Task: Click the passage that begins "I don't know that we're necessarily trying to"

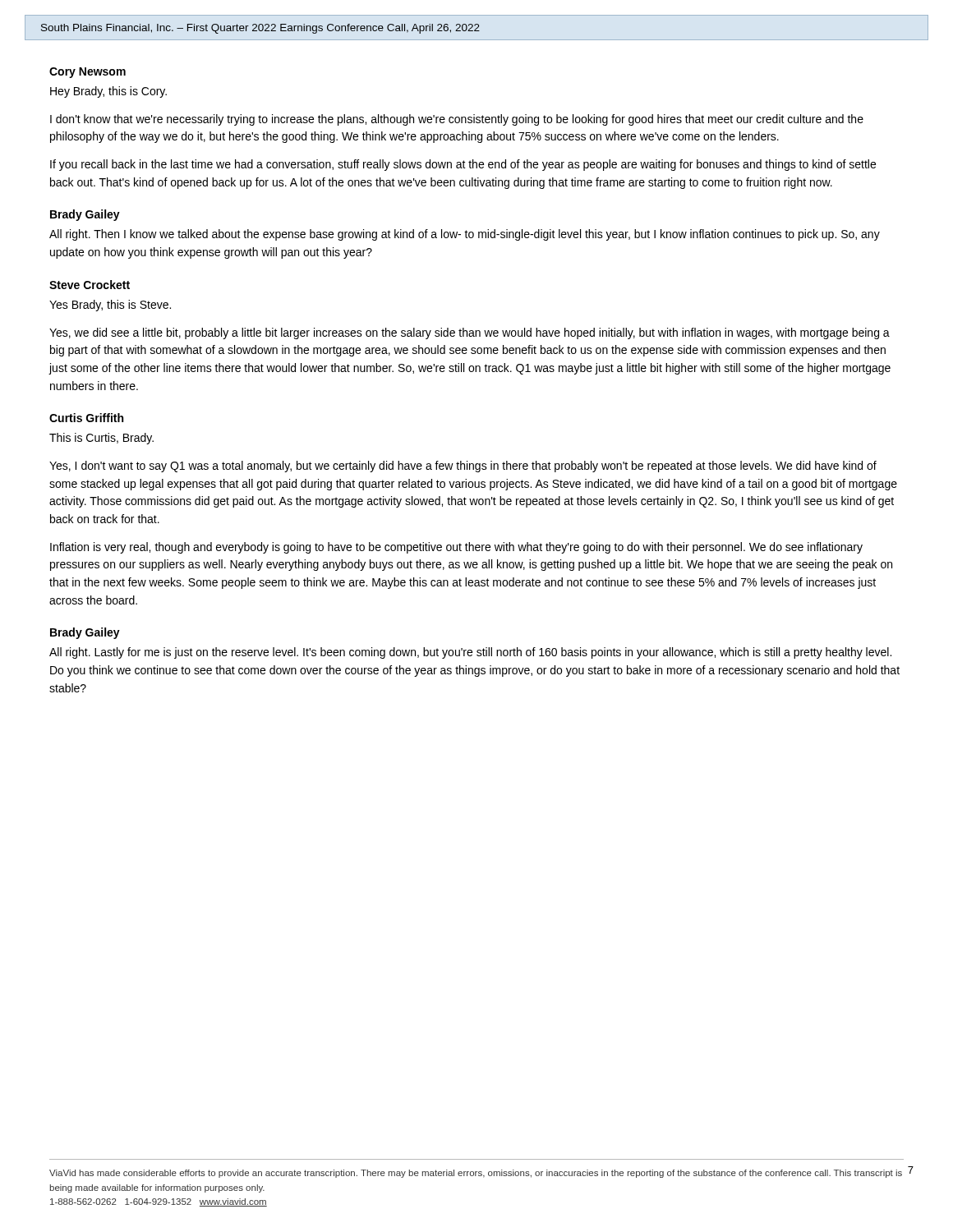Action: click(456, 128)
